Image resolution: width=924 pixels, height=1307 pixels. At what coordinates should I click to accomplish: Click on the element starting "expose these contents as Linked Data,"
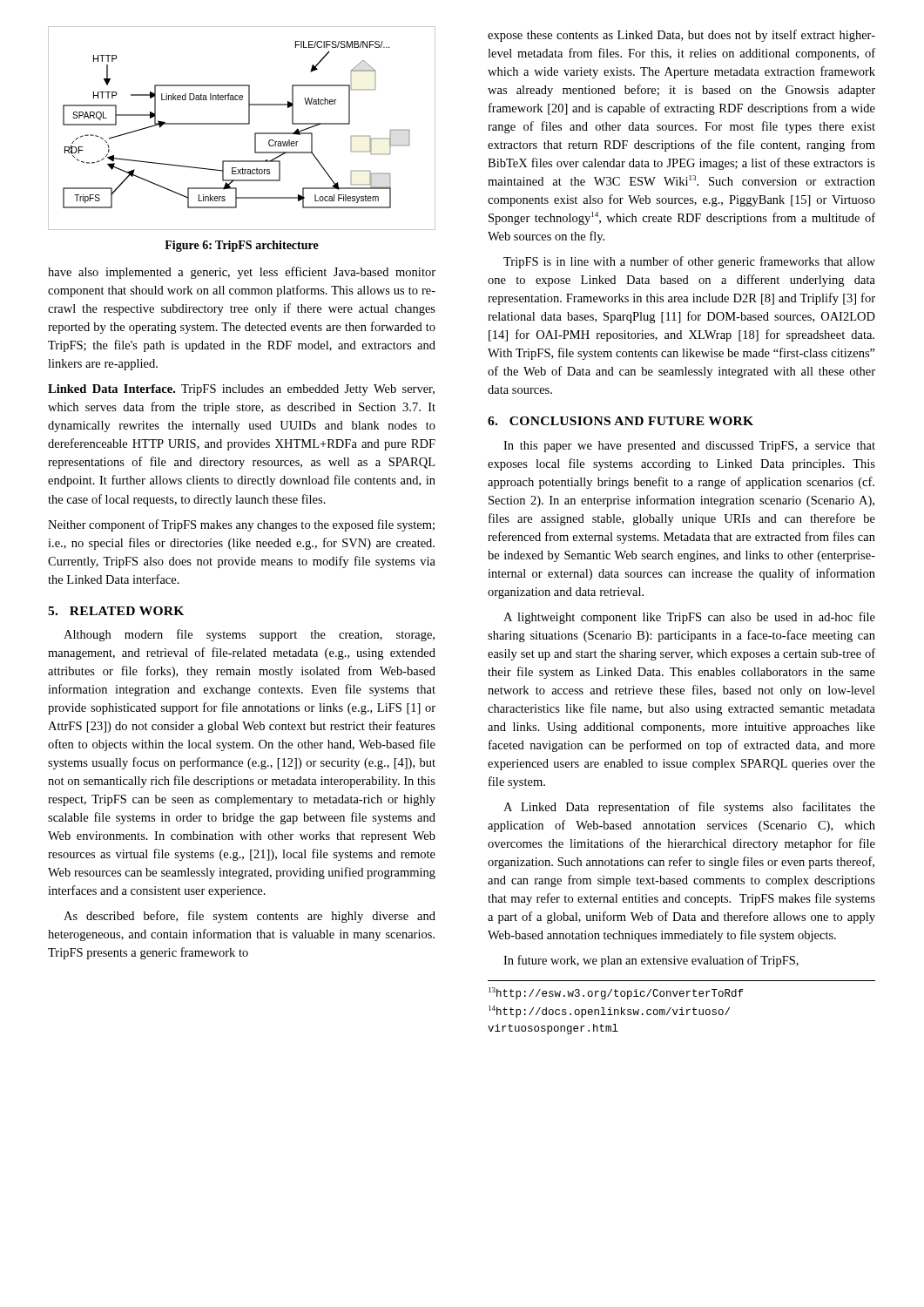click(x=681, y=136)
